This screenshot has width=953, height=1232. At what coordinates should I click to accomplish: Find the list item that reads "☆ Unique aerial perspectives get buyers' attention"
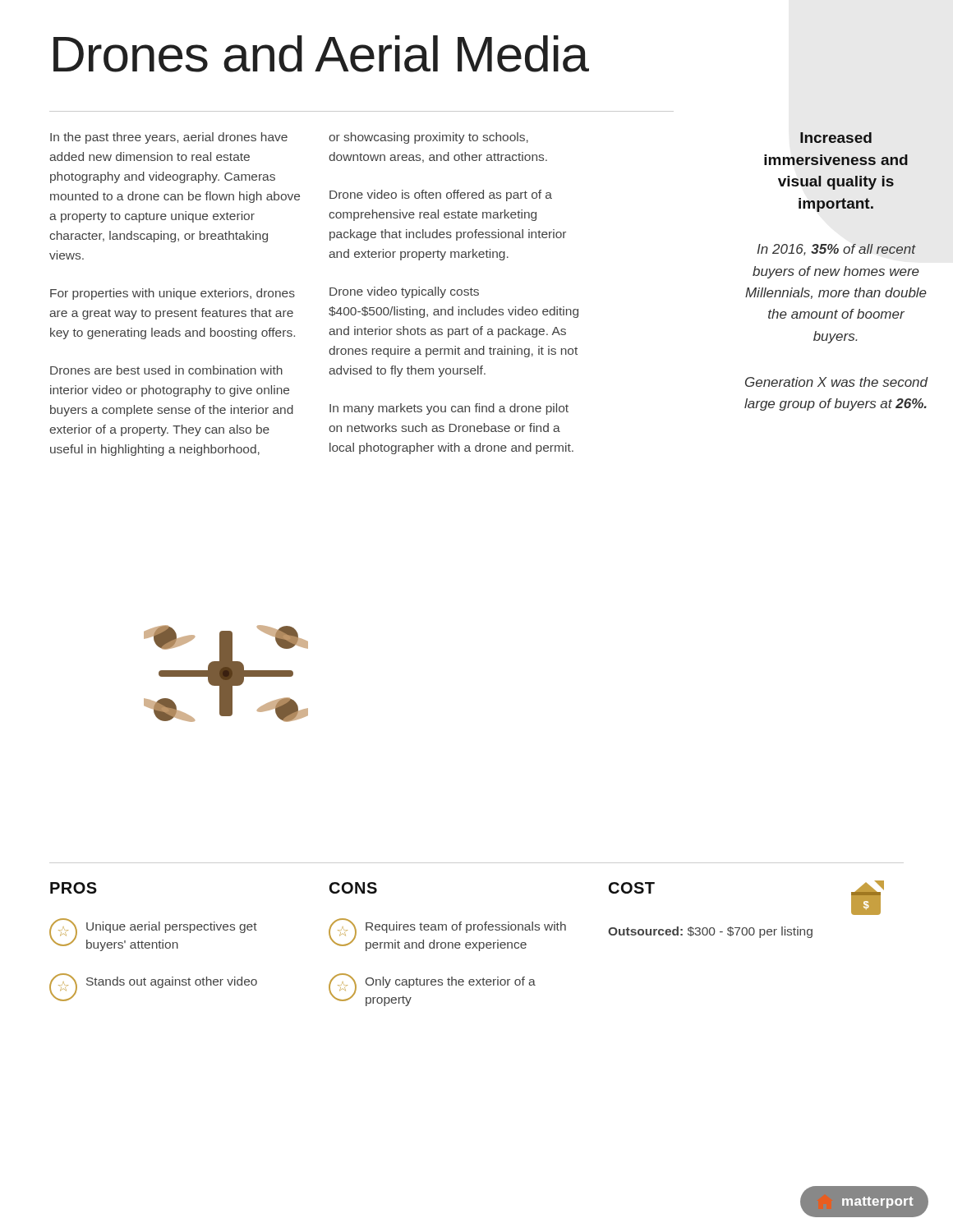(172, 936)
